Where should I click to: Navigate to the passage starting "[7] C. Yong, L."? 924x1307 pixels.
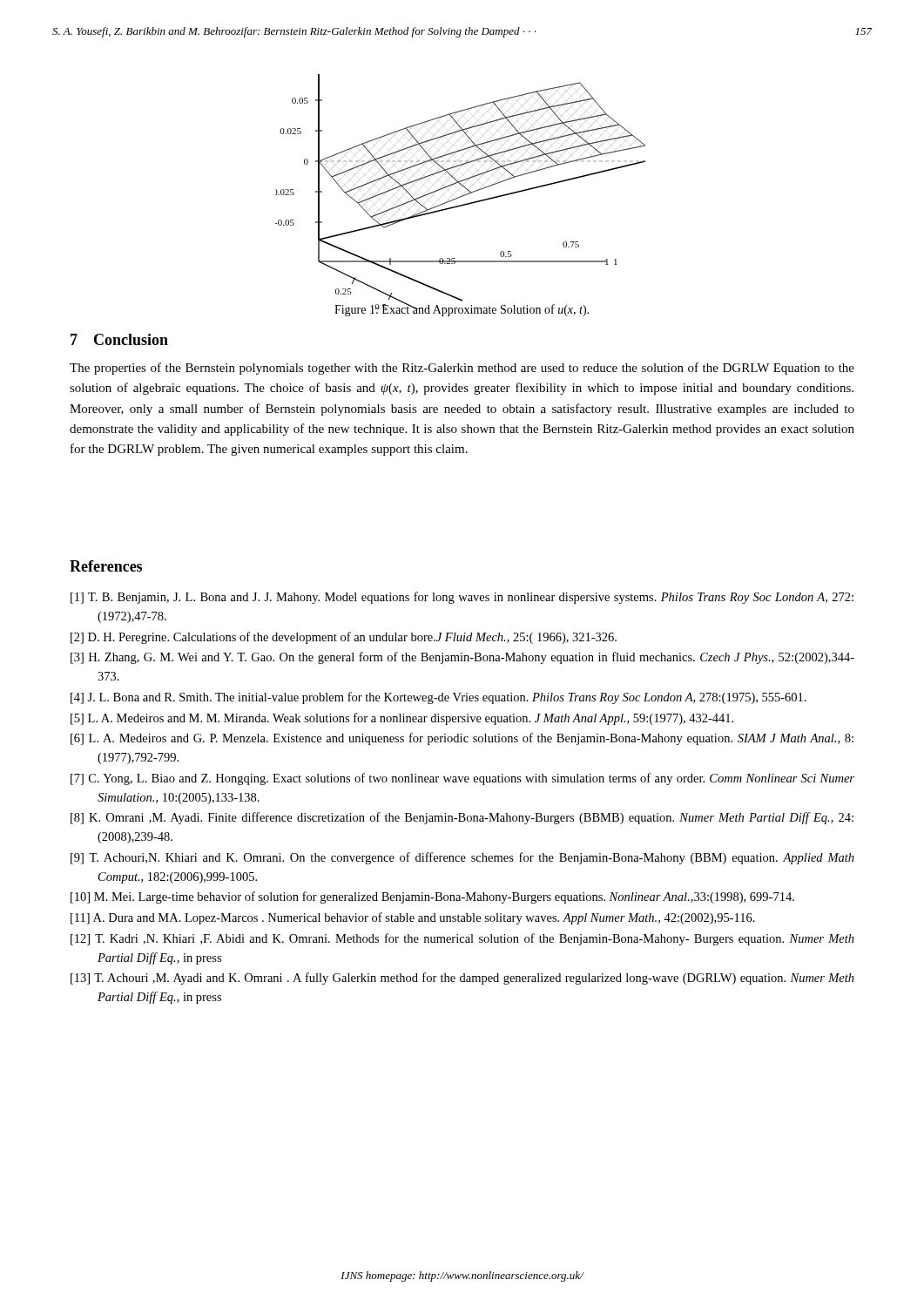(462, 787)
